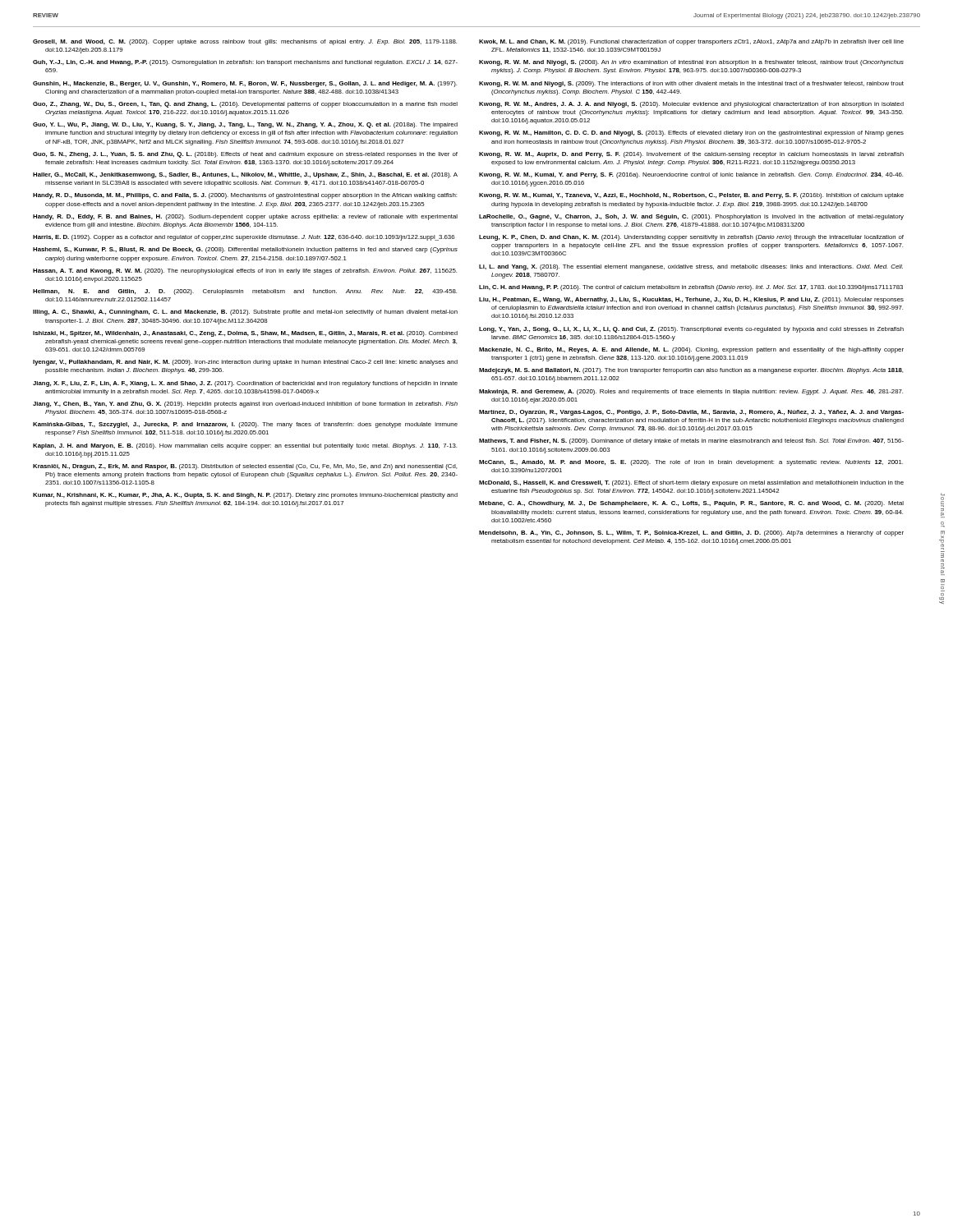Find the list item that reads "Hashemi, S., Kunwar, P."

245,254
